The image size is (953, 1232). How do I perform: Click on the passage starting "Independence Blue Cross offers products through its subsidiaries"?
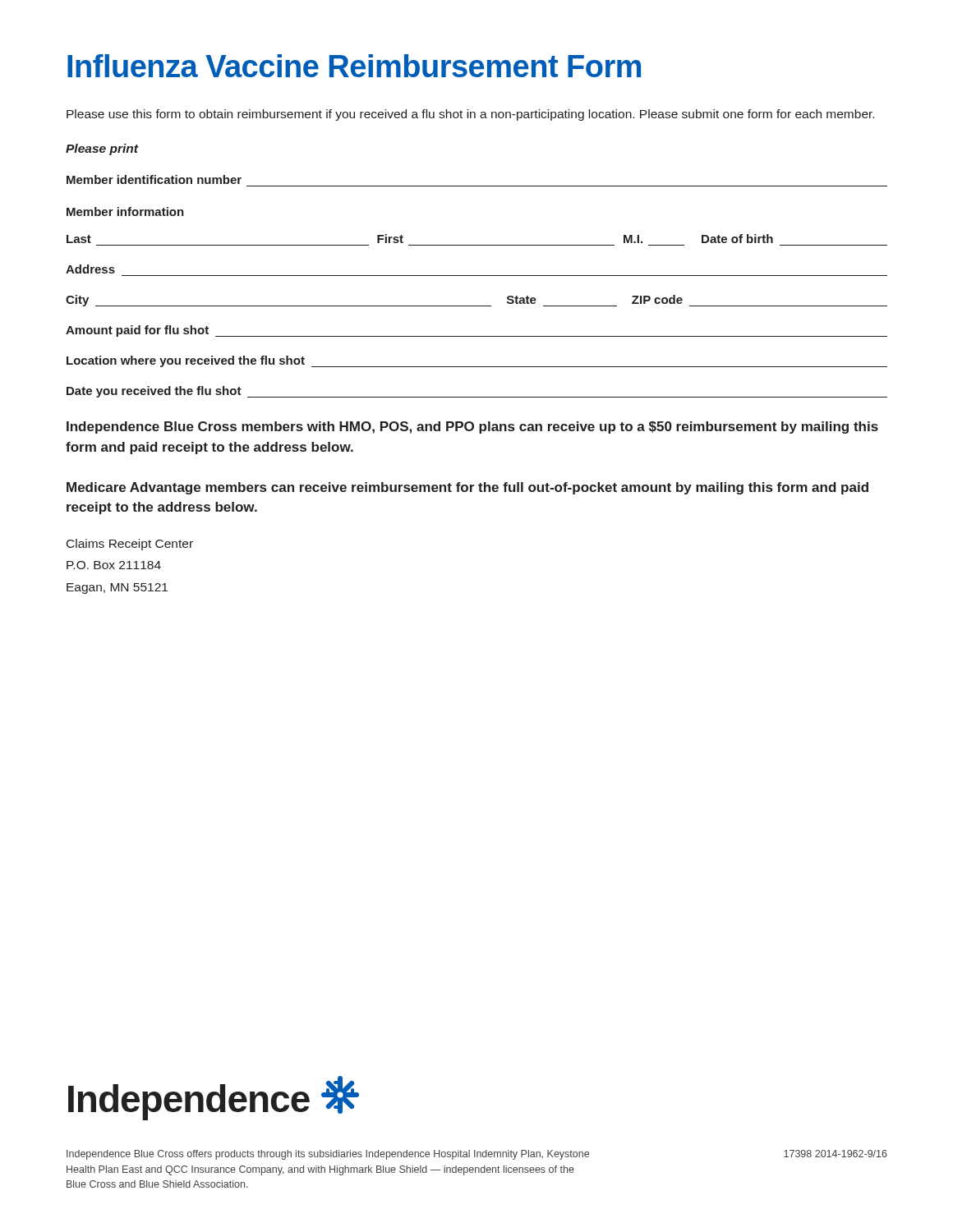[328, 1169]
